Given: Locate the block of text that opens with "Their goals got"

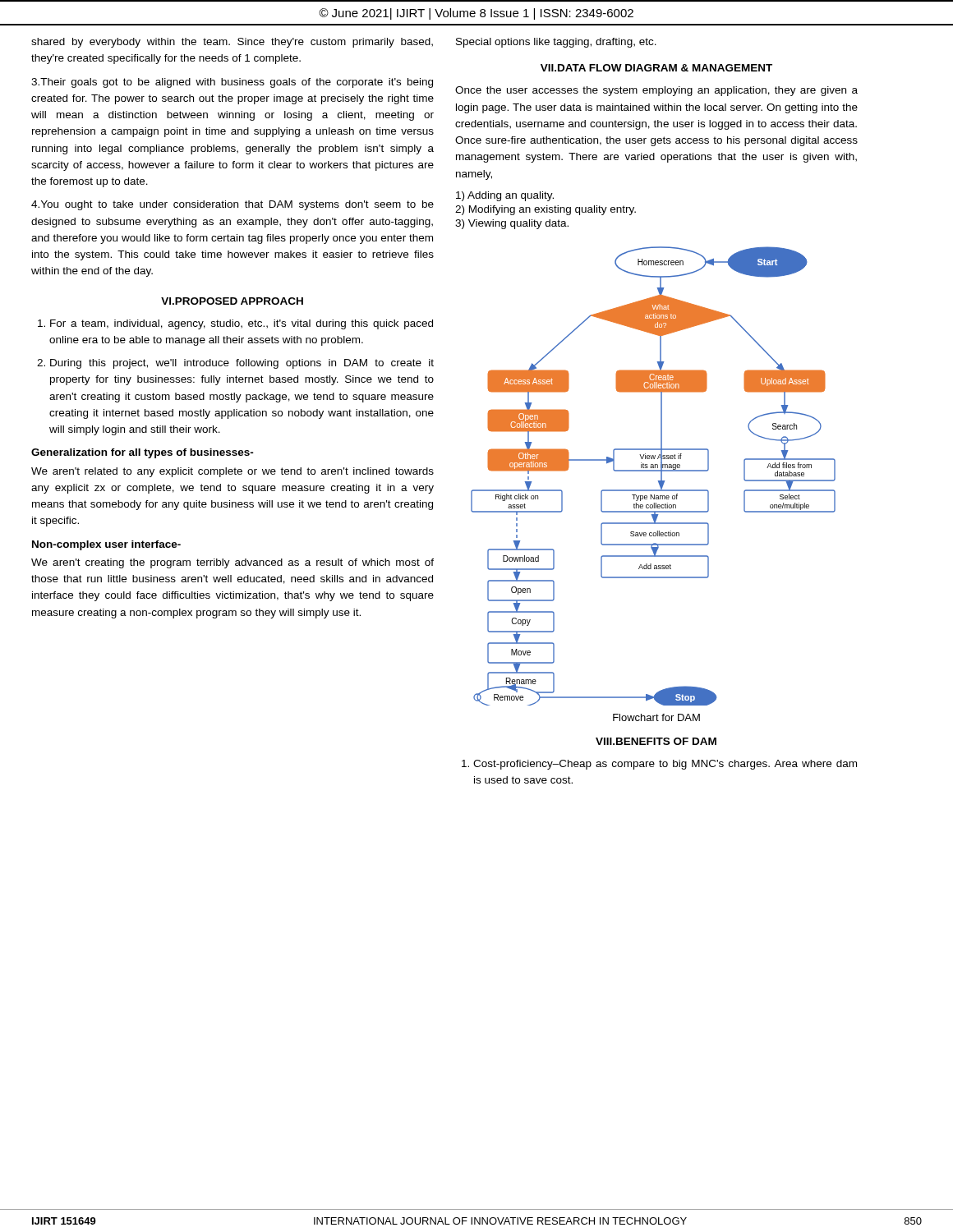Looking at the screenshot, I should coord(233,132).
